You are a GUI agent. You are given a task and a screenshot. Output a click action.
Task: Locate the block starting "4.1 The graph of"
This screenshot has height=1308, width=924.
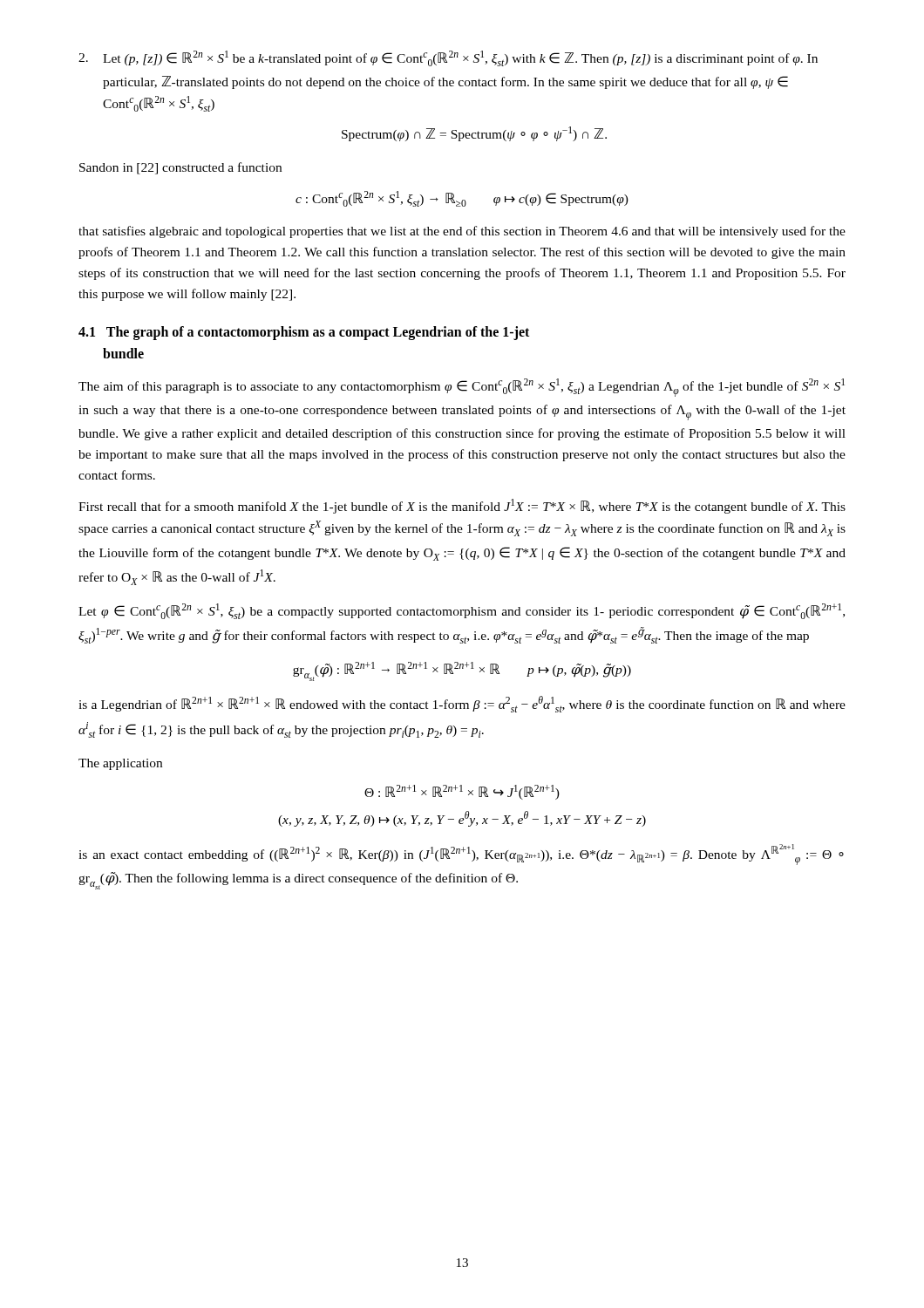tap(304, 343)
